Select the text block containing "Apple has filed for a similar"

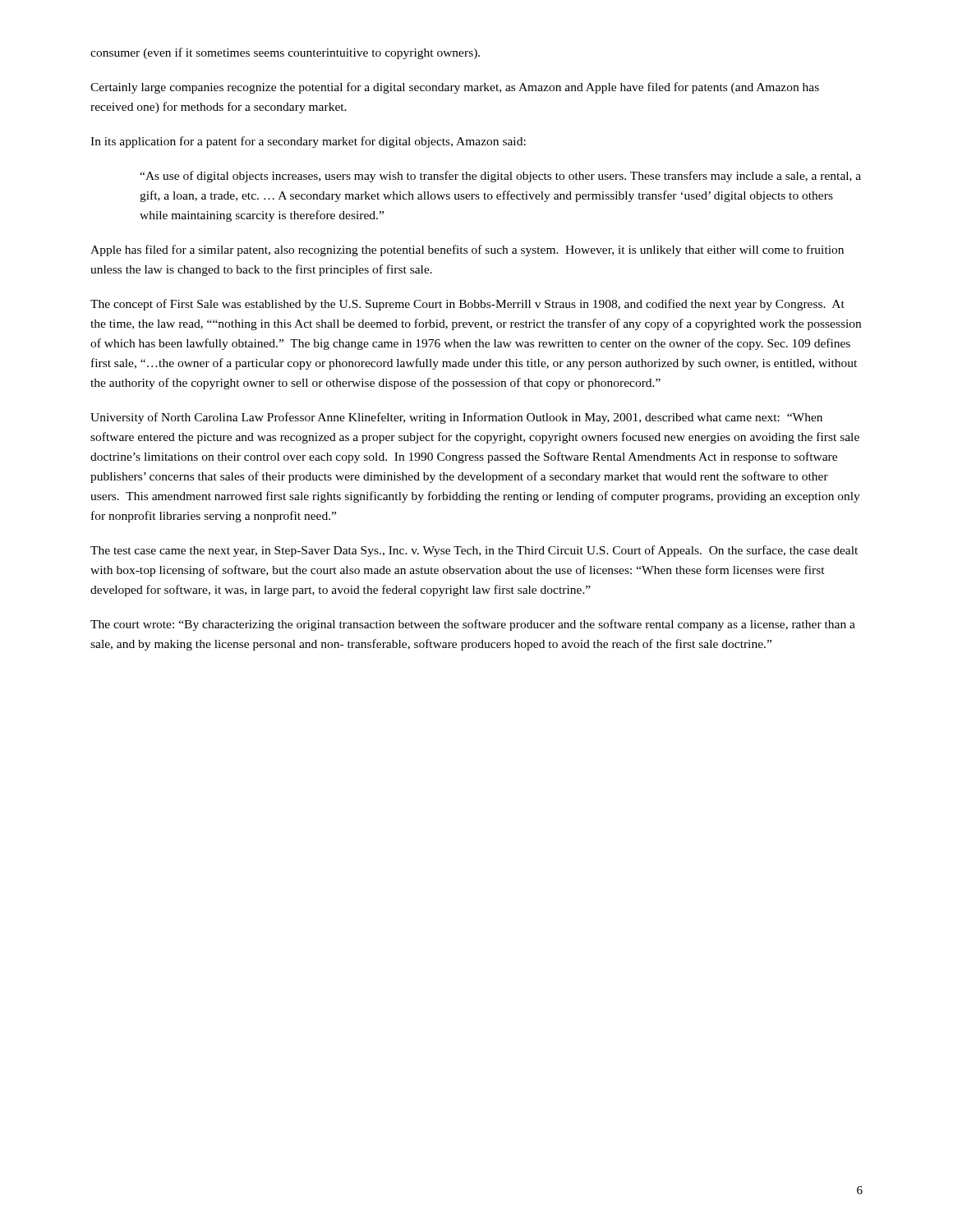point(467,259)
